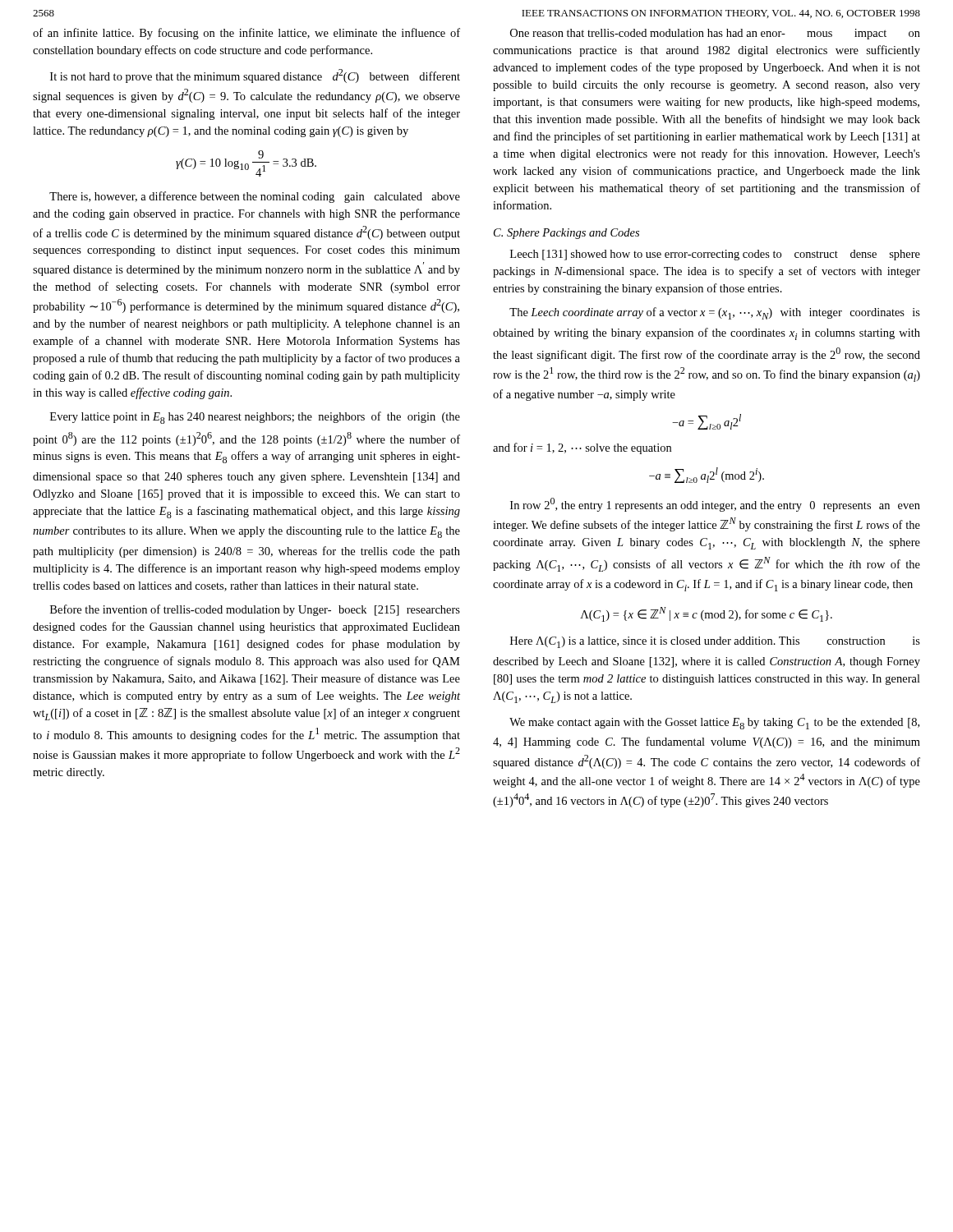This screenshot has width=953, height=1232.
Task: Select the region starting "Leech [131] showed how"
Action: coord(707,270)
